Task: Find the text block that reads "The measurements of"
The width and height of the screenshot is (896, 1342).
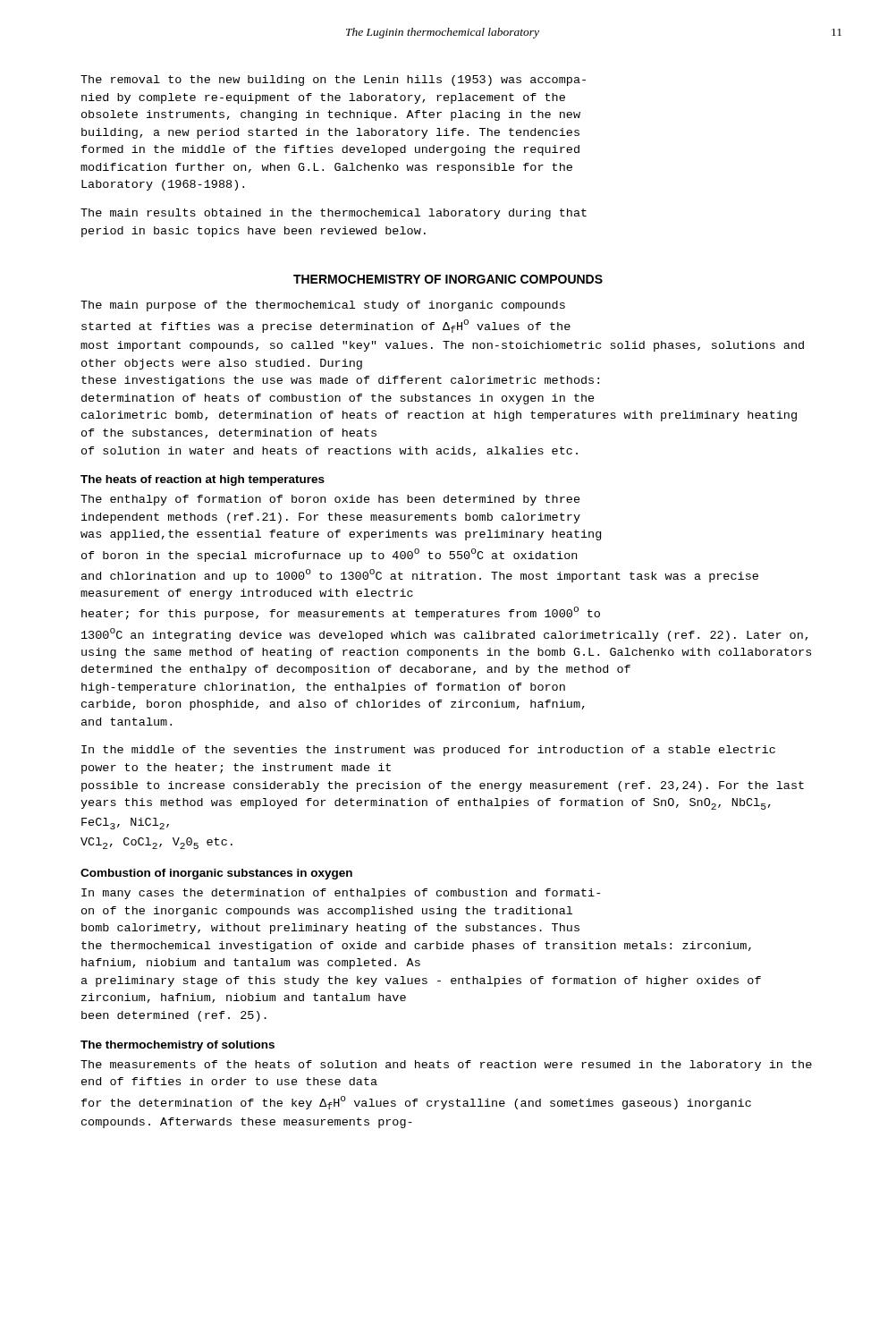Action: point(448,1094)
